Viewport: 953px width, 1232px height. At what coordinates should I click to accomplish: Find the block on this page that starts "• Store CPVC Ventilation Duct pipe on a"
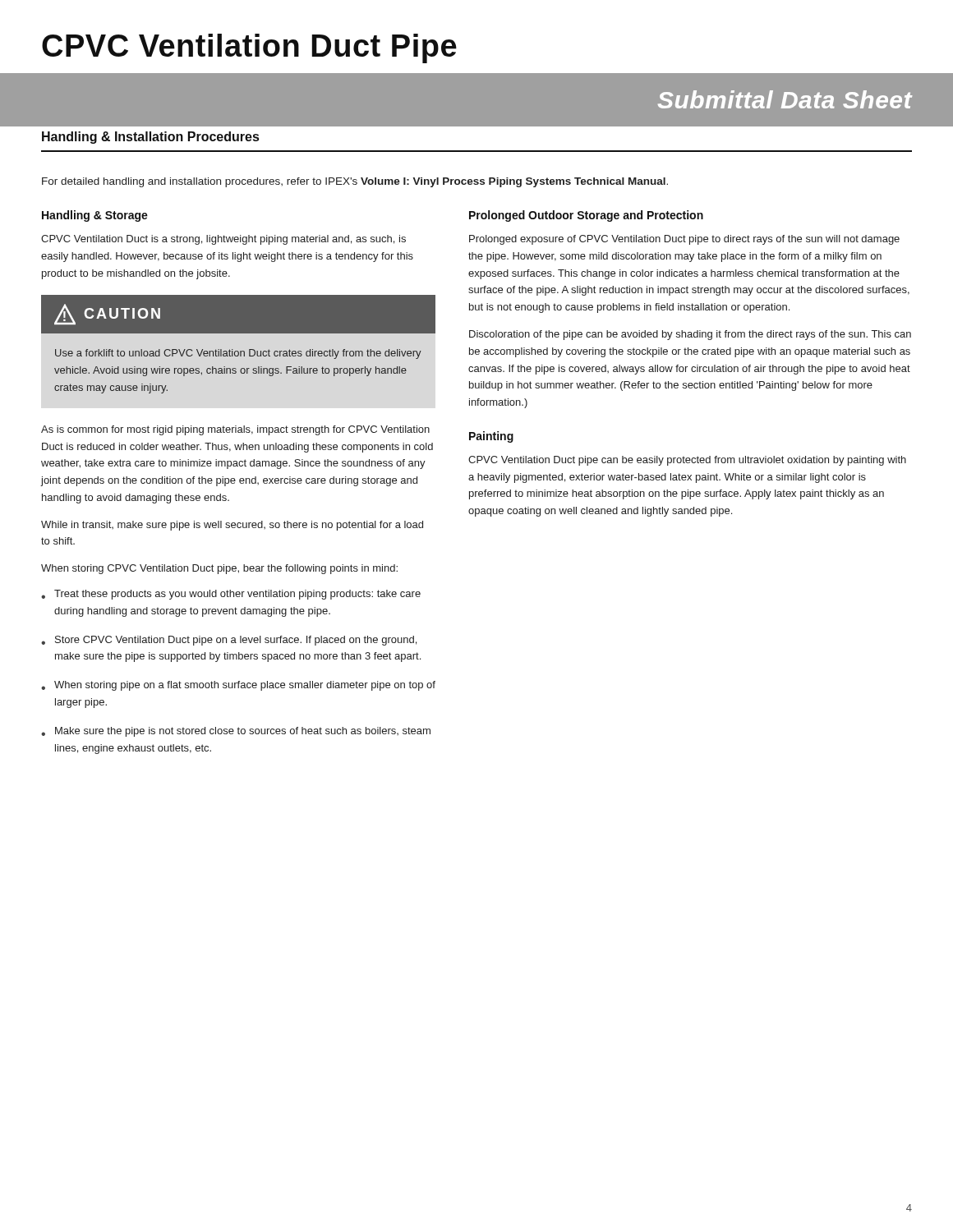pos(238,648)
